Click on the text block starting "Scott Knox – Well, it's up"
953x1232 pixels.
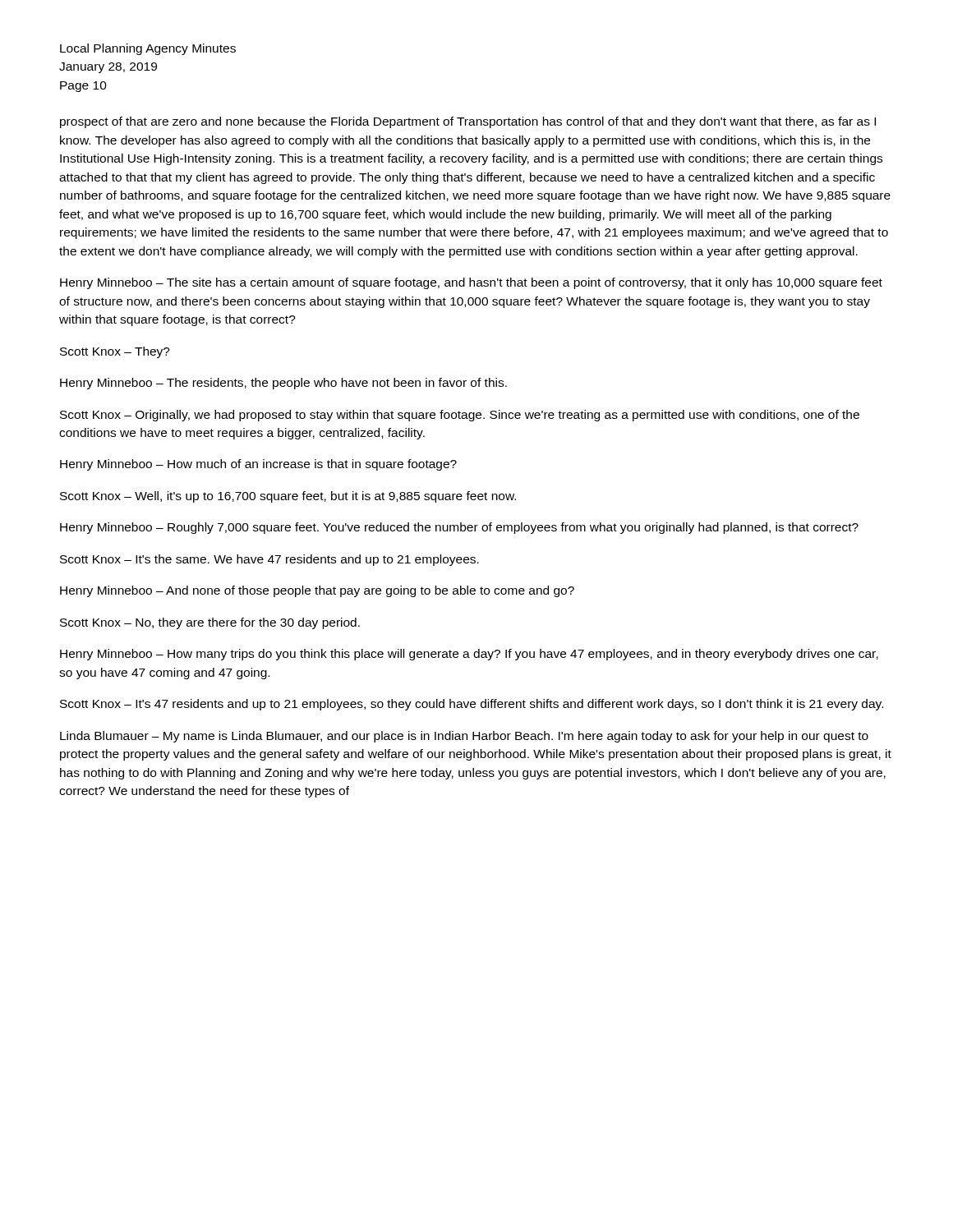click(288, 496)
